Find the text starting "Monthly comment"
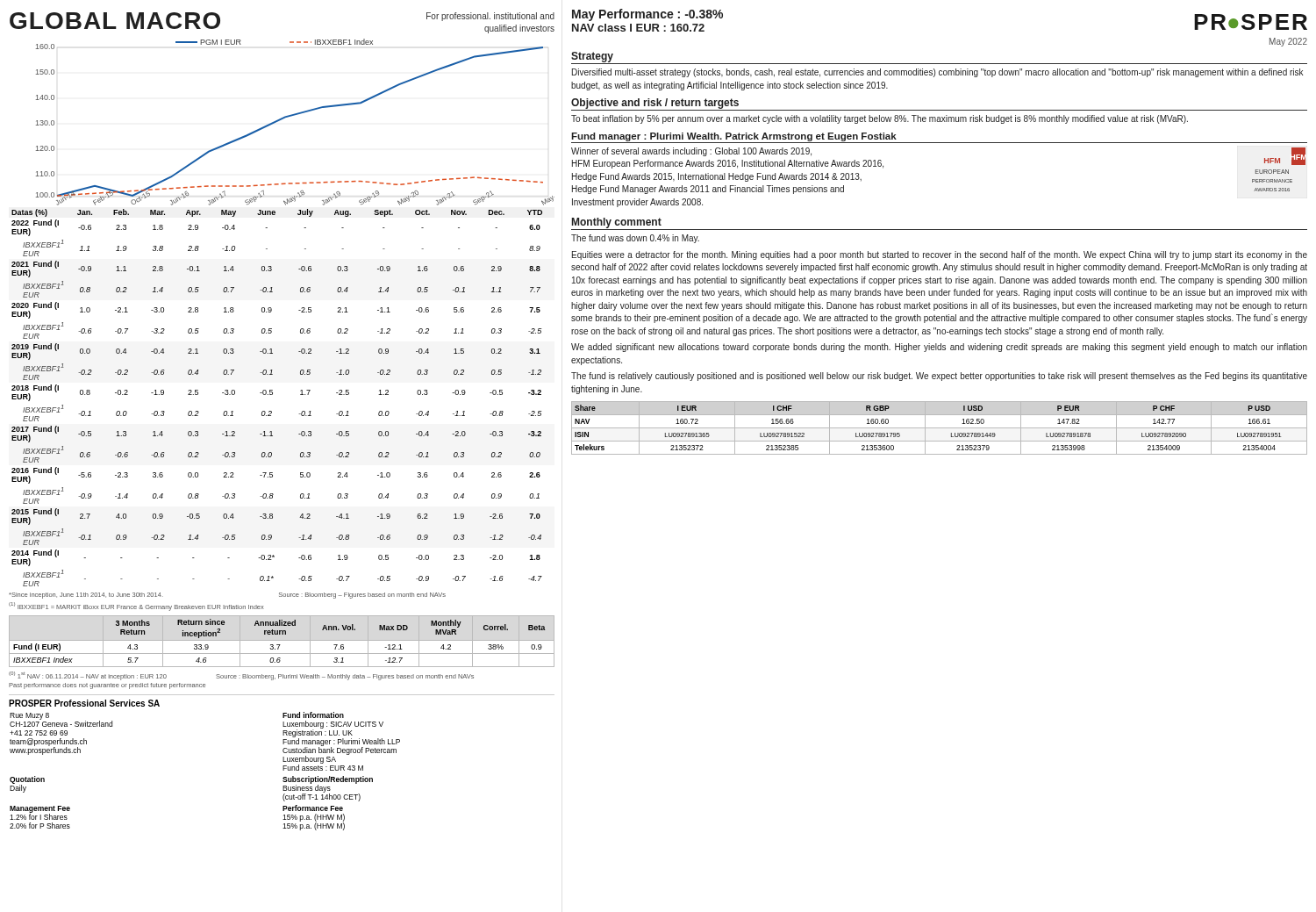1316x912 pixels. pyautogui.click(x=616, y=222)
